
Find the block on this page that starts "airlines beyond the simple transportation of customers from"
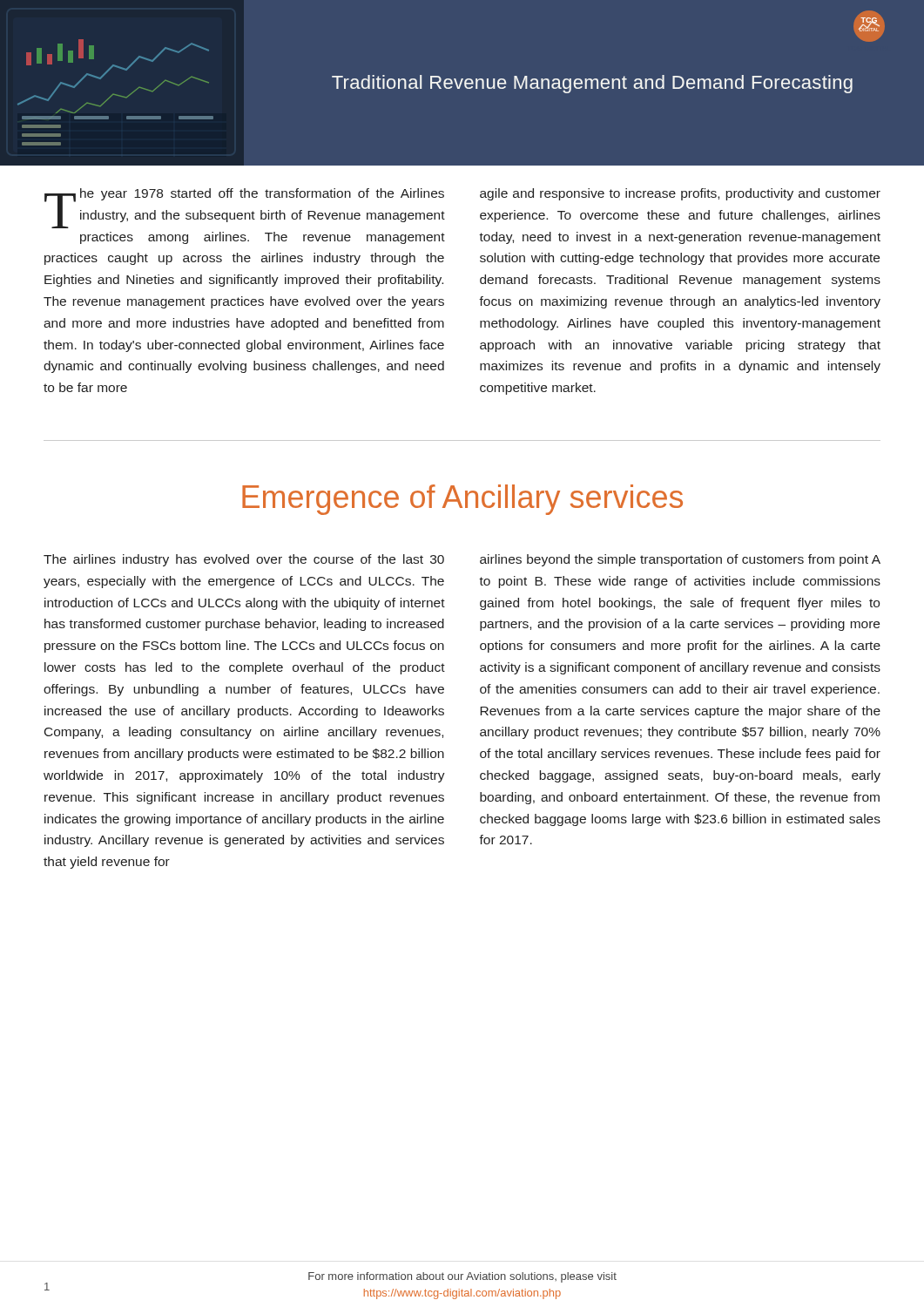680,699
